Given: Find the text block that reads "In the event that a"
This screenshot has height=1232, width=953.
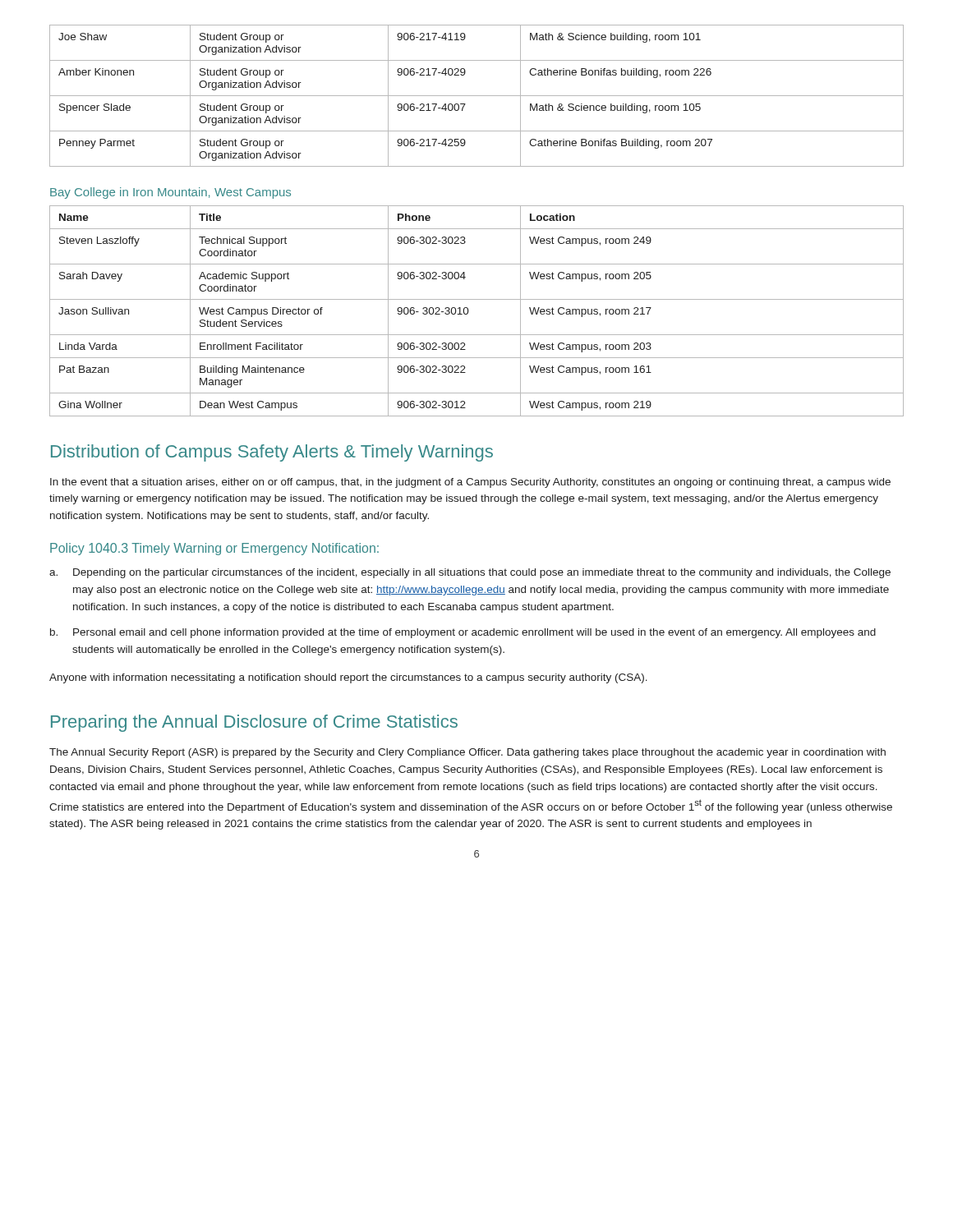Looking at the screenshot, I should [476, 499].
